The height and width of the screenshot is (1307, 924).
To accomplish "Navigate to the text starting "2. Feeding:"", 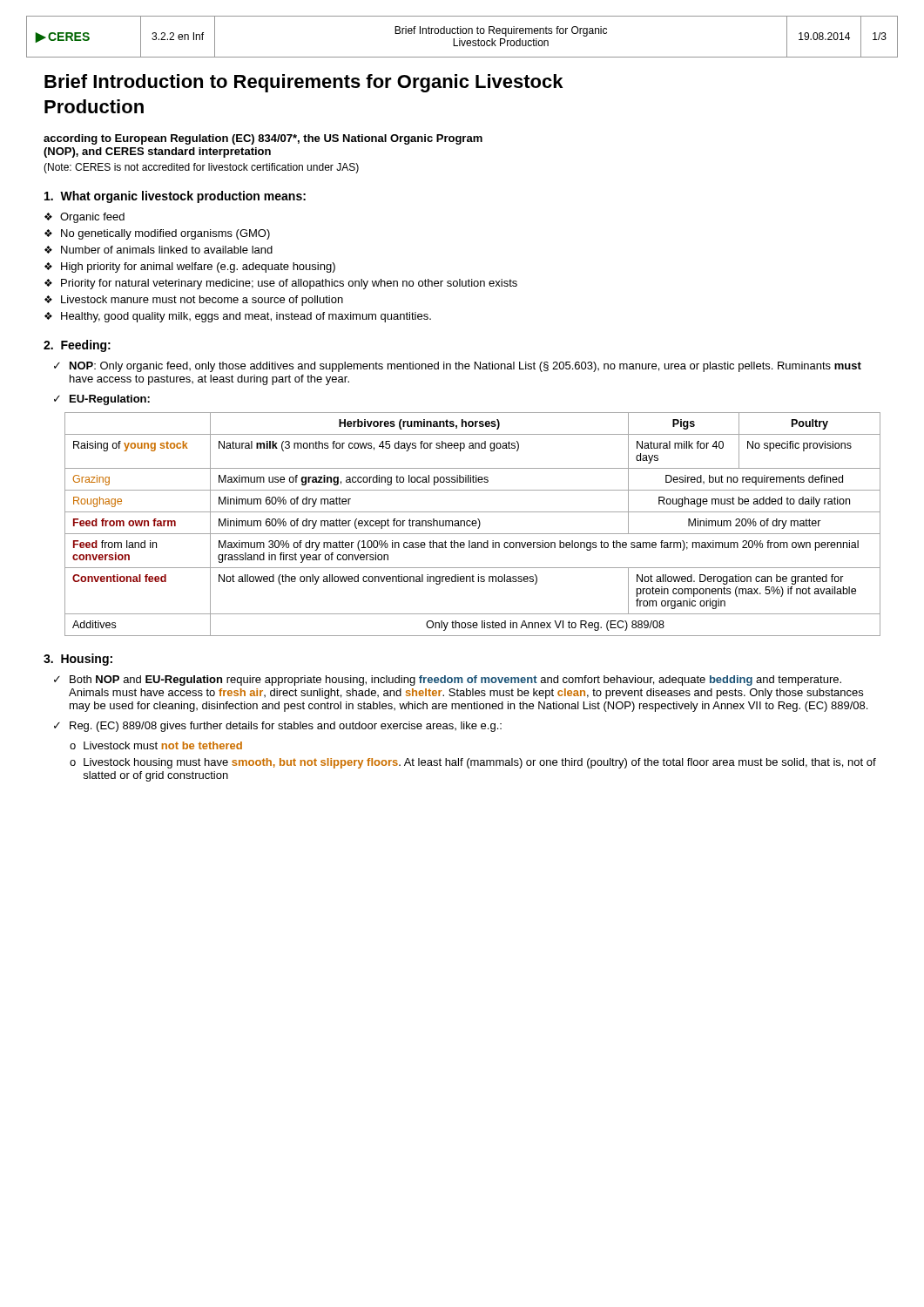I will (x=77, y=345).
